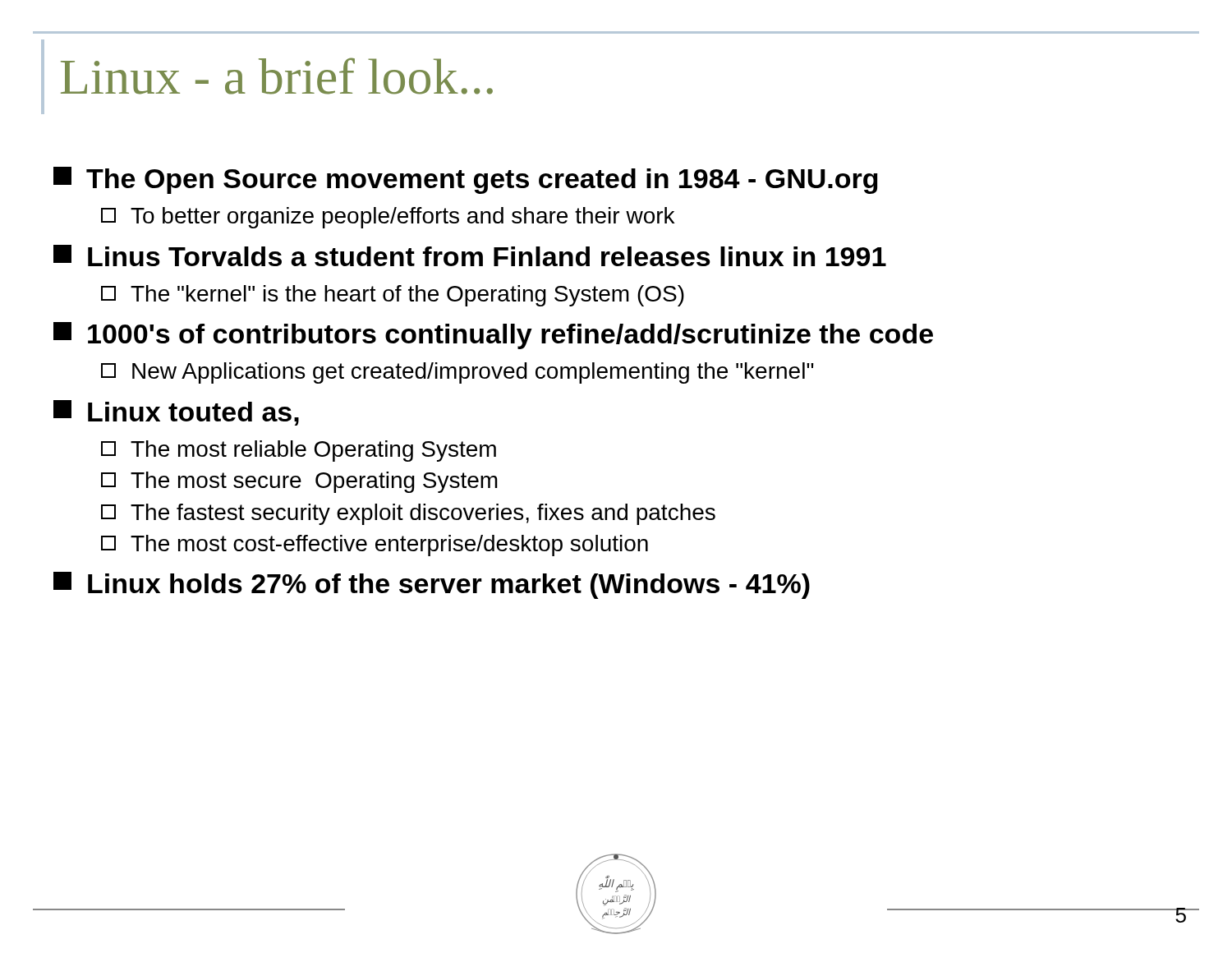Navigate to the text starting "The "kernel" is the heart of the Operating"
The width and height of the screenshot is (1232, 953).
click(640, 294)
